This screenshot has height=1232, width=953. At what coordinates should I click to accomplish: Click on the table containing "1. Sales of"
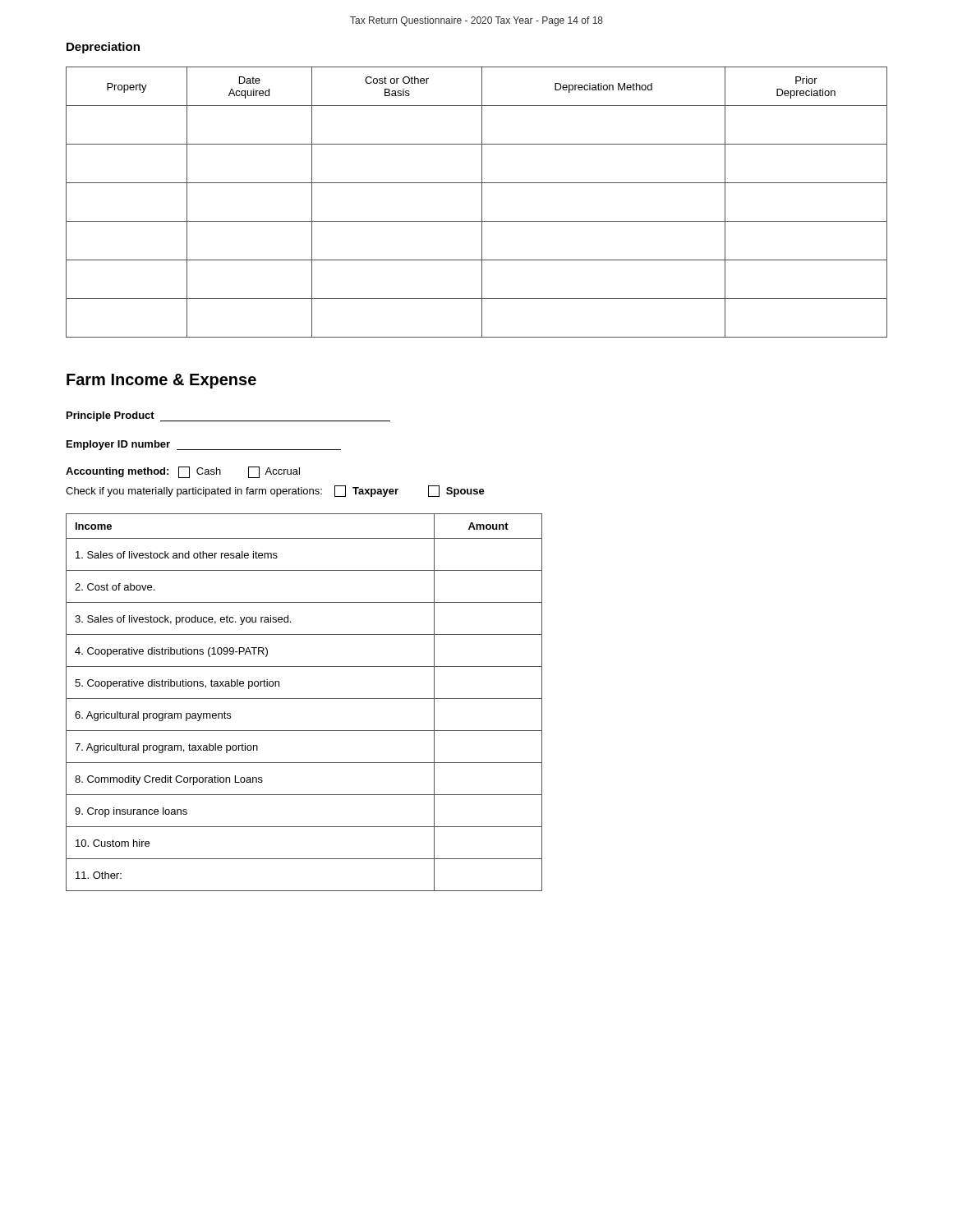476,702
